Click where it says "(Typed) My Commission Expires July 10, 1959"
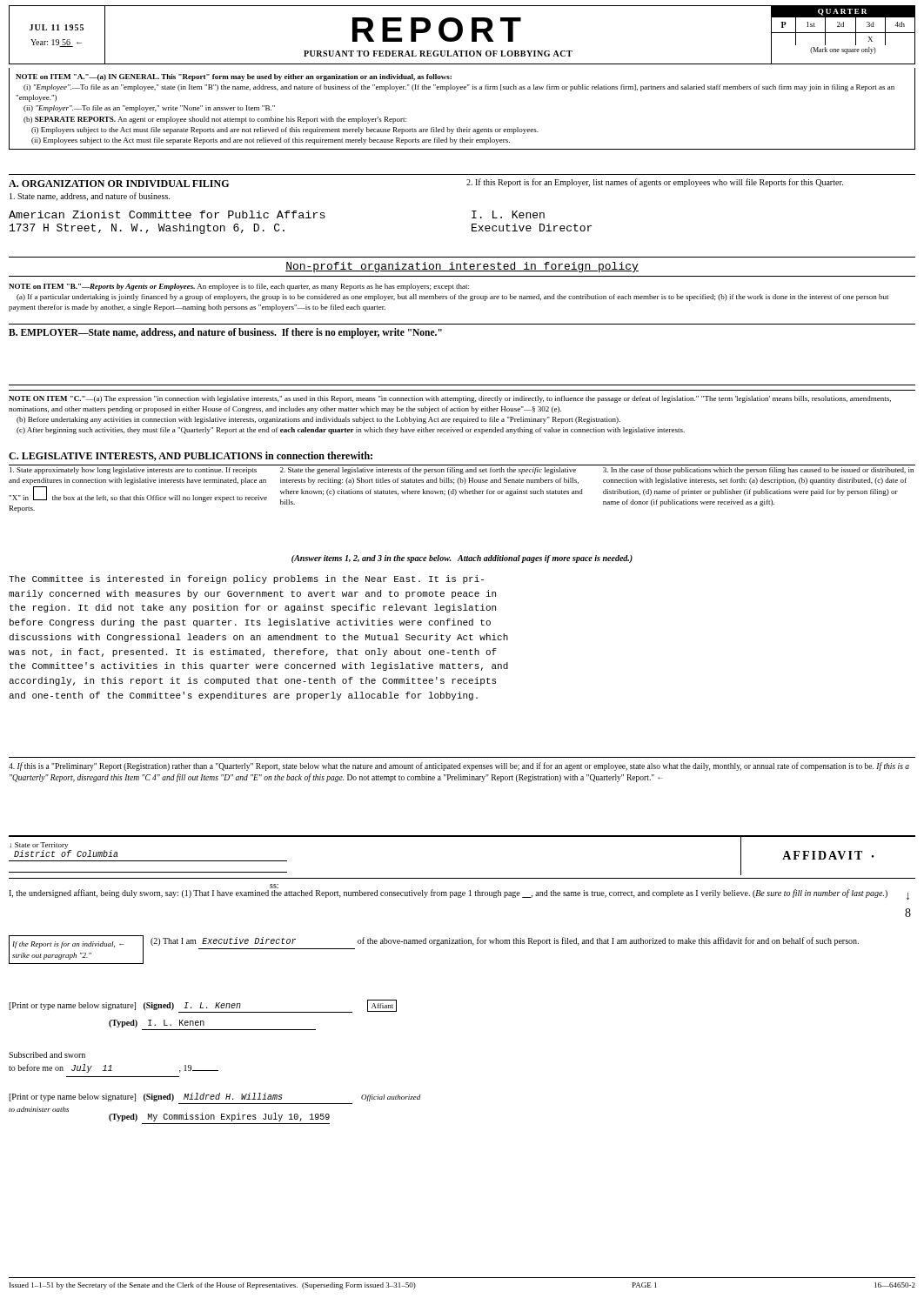 pos(169,1118)
